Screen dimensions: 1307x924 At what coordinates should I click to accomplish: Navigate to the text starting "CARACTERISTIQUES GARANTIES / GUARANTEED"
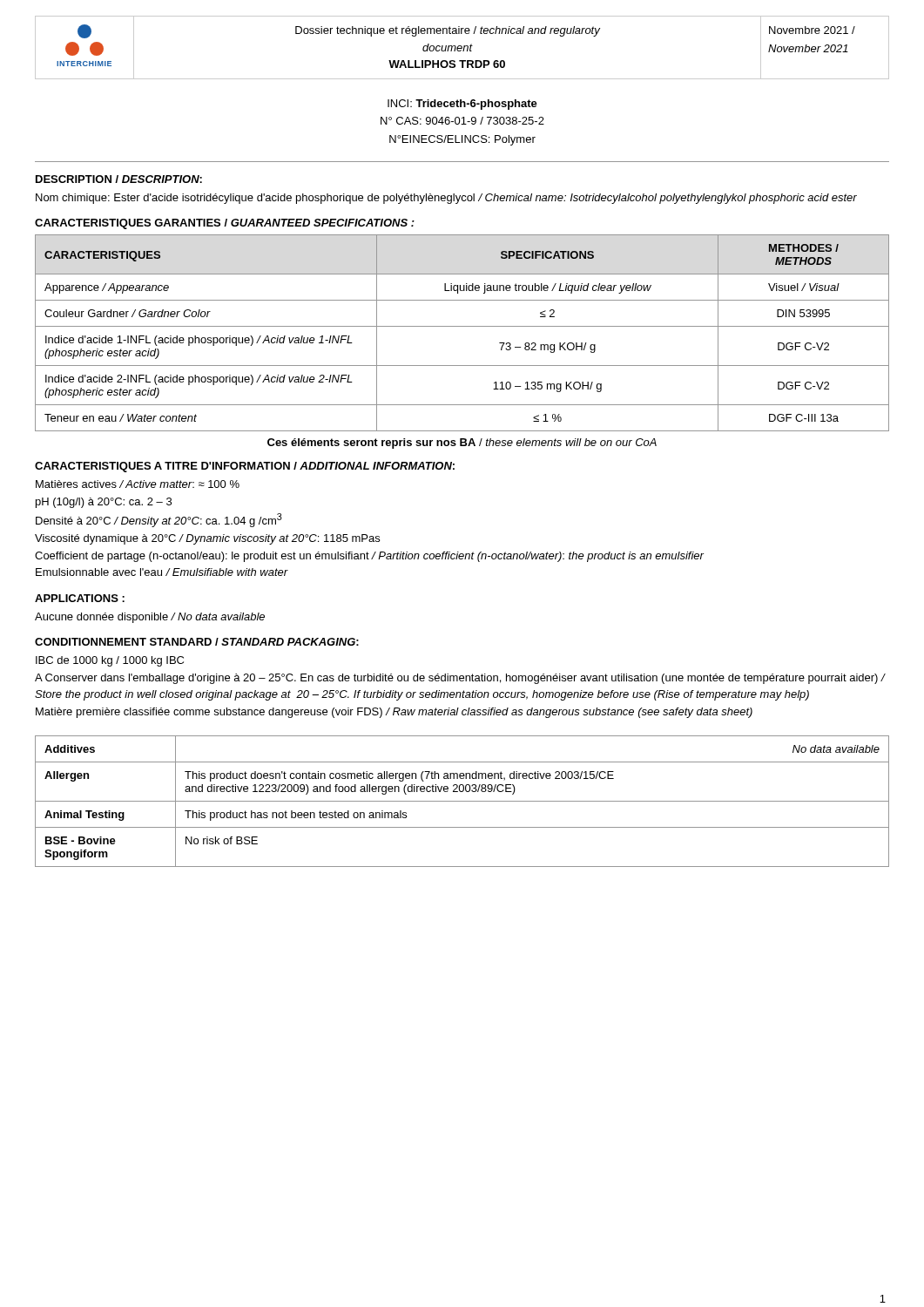pyautogui.click(x=225, y=223)
